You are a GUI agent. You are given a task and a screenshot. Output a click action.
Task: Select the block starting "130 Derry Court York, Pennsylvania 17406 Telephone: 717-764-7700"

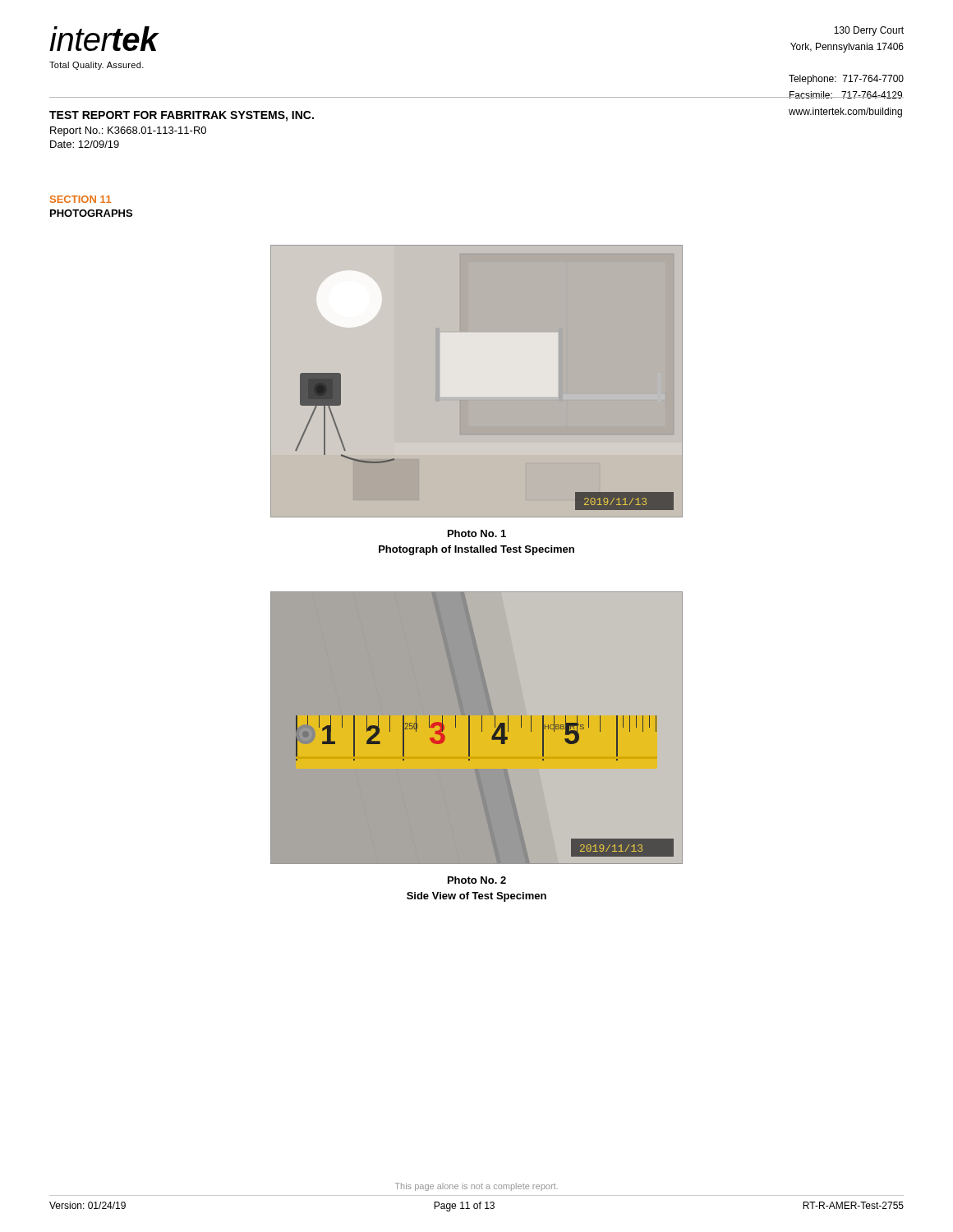(846, 73)
